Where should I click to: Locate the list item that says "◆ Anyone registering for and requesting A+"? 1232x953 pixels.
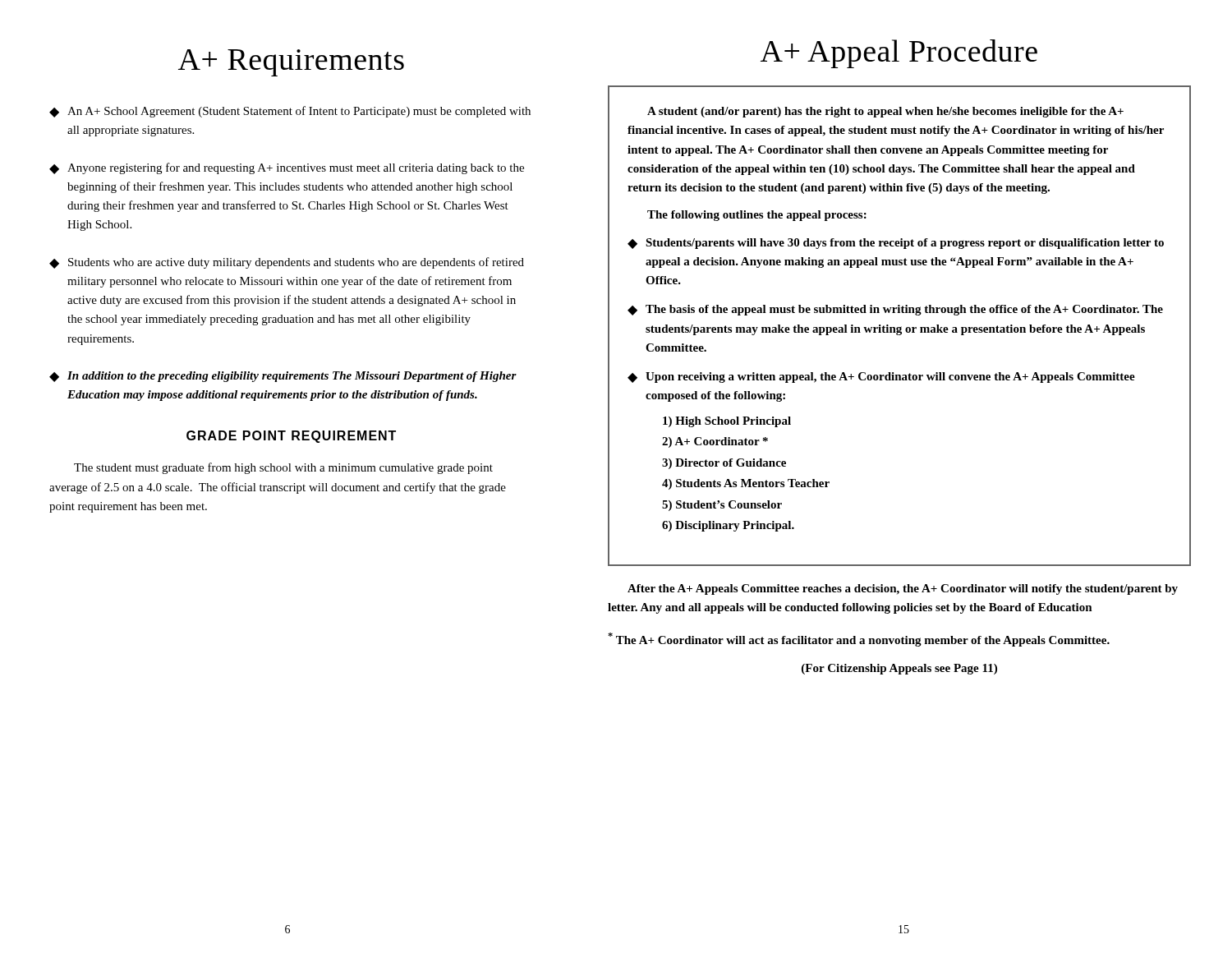point(292,196)
